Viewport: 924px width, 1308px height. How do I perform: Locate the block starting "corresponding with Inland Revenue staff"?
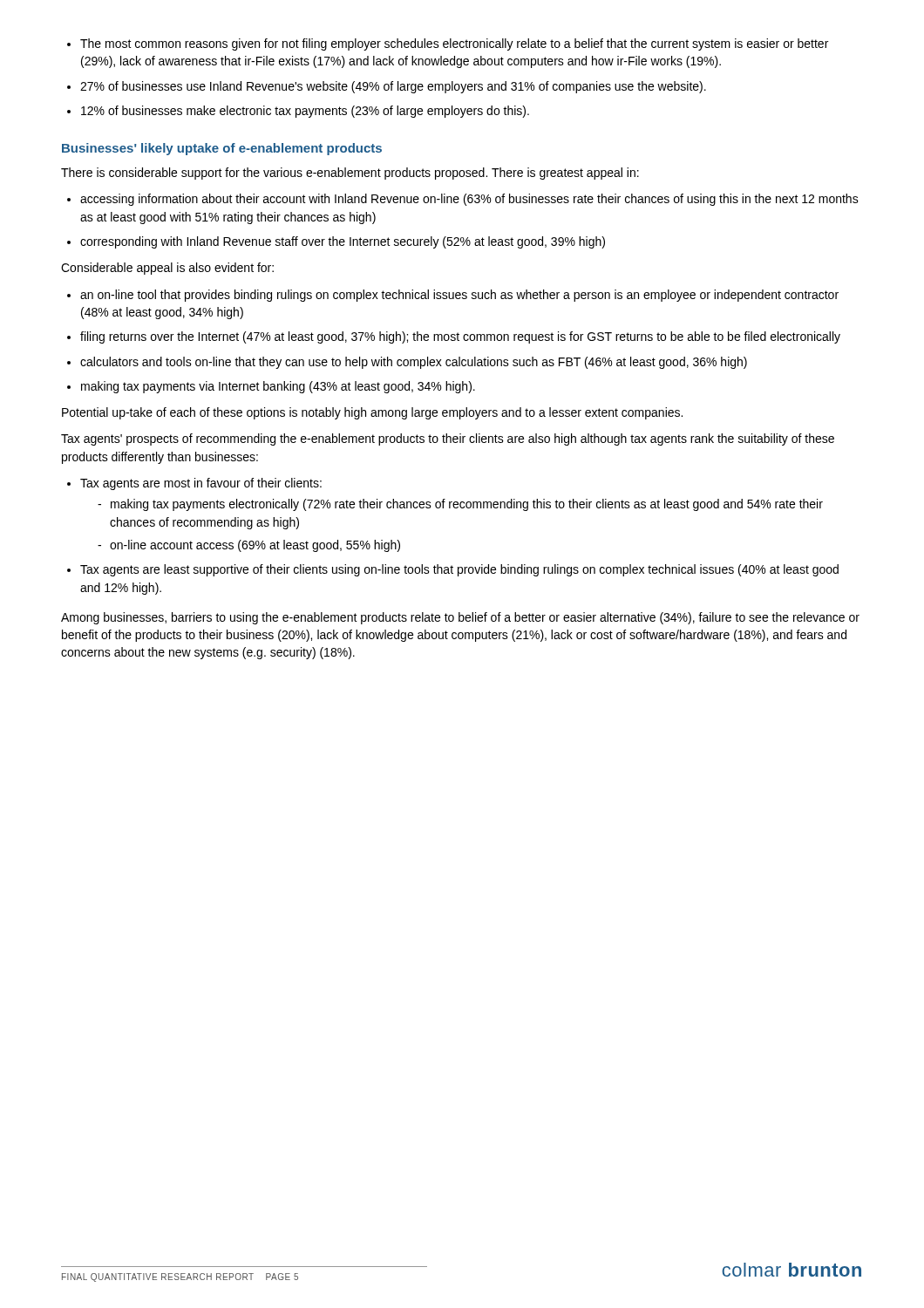[343, 242]
